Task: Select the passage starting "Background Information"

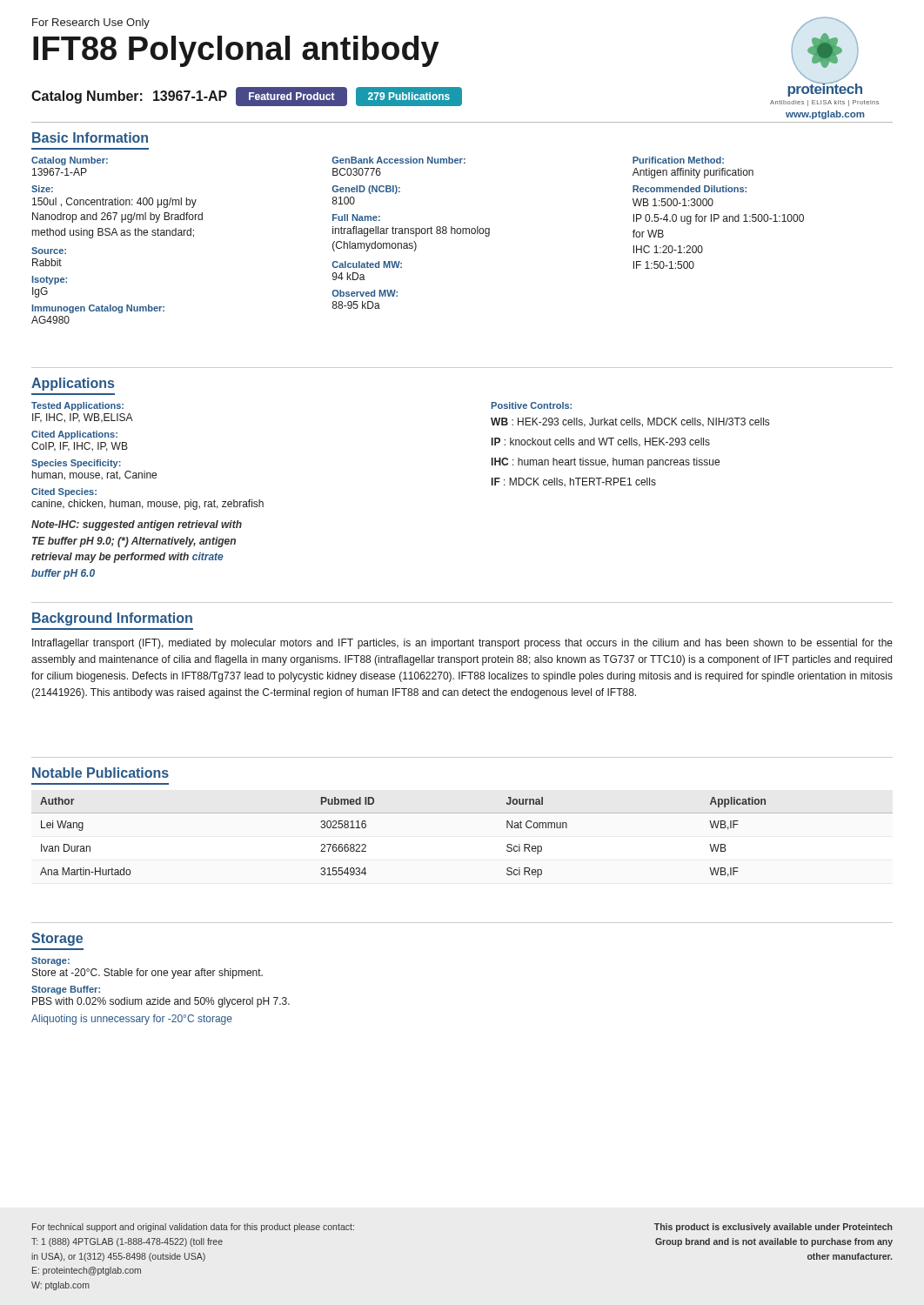Action: pos(112,618)
